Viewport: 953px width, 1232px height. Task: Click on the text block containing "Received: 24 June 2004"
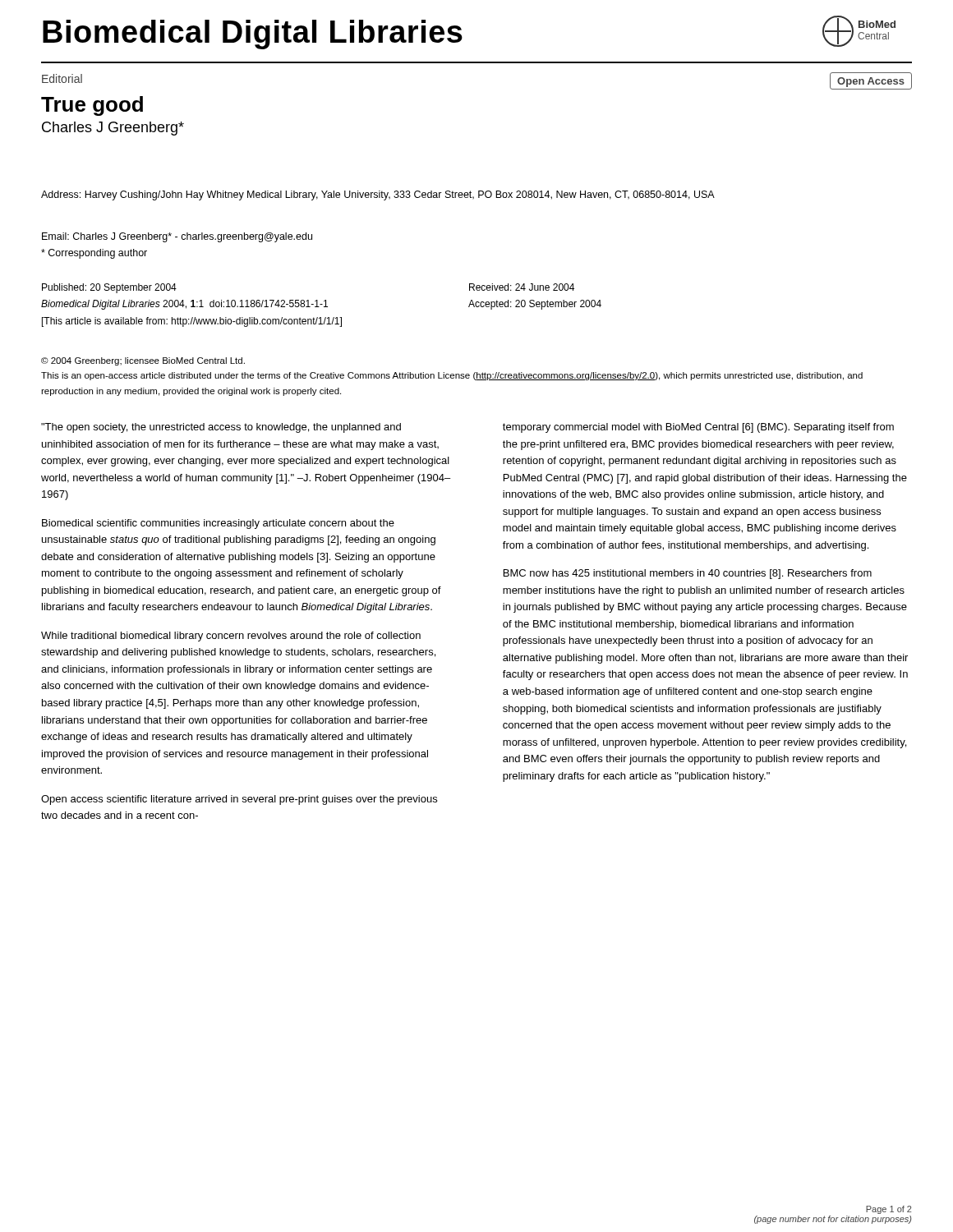pyautogui.click(x=535, y=296)
